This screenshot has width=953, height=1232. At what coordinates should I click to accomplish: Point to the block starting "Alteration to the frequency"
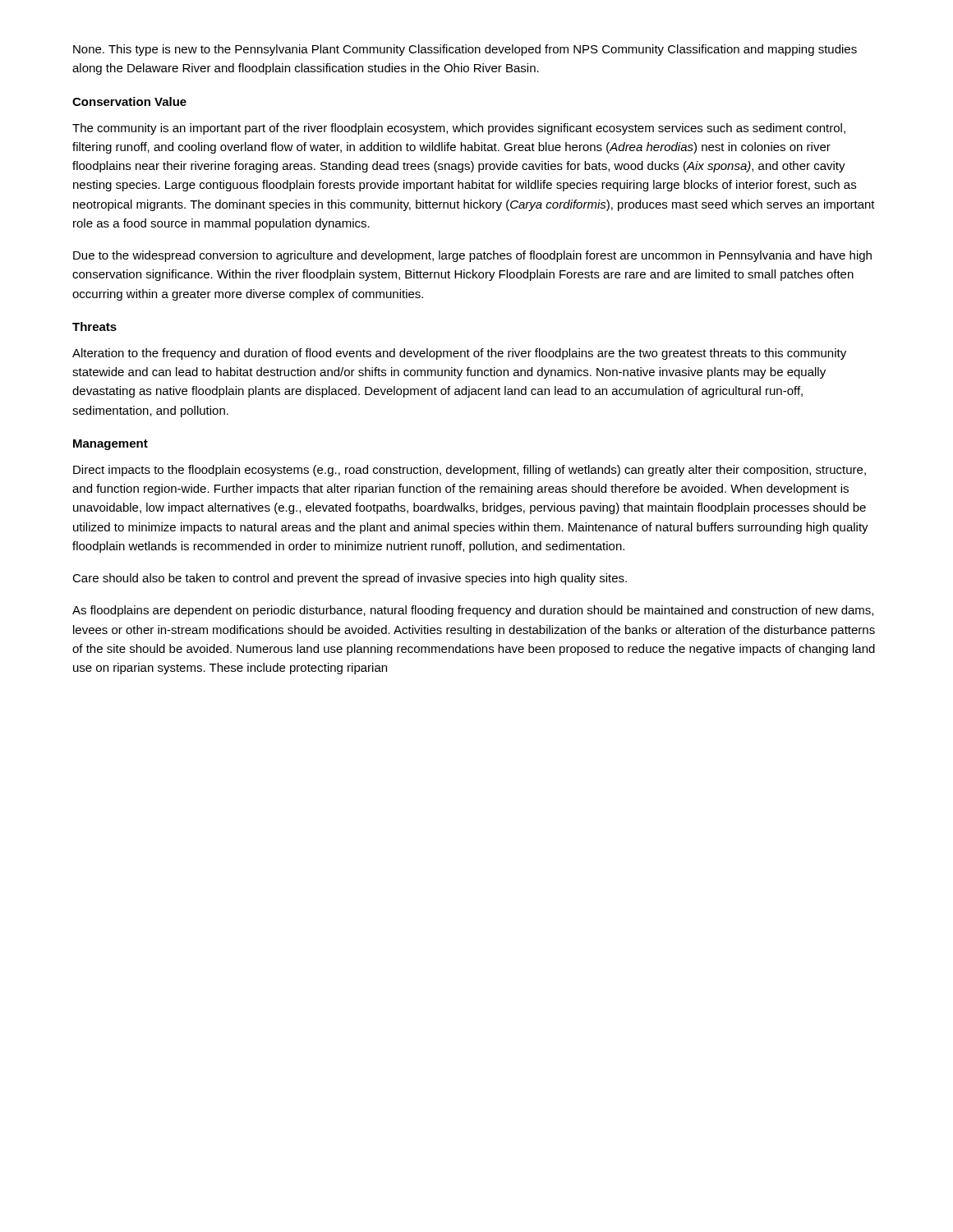click(x=459, y=381)
